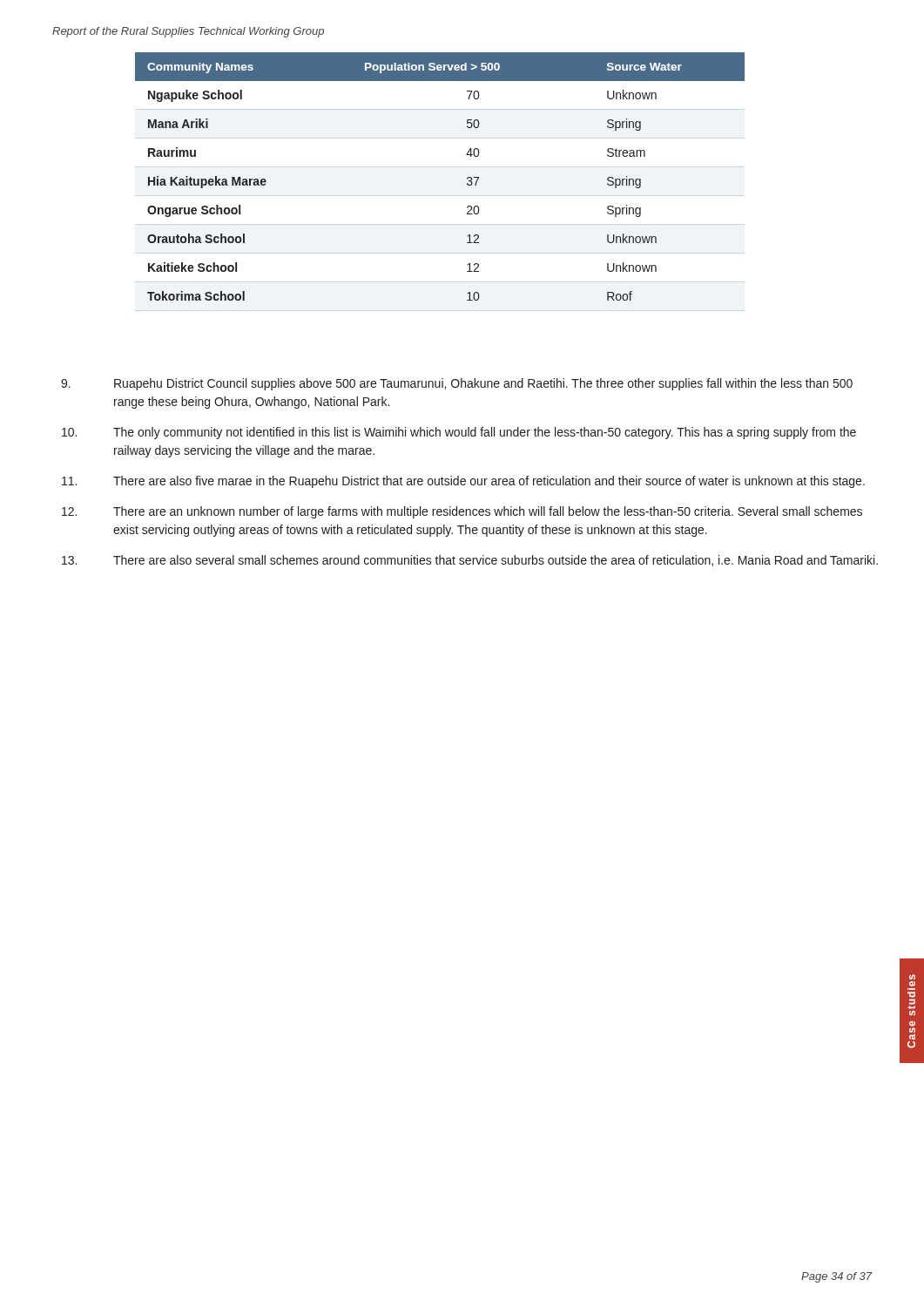Select the list item that says "12. There are"
Viewport: 924px width, 1307px height.
[x=466, y=521]
